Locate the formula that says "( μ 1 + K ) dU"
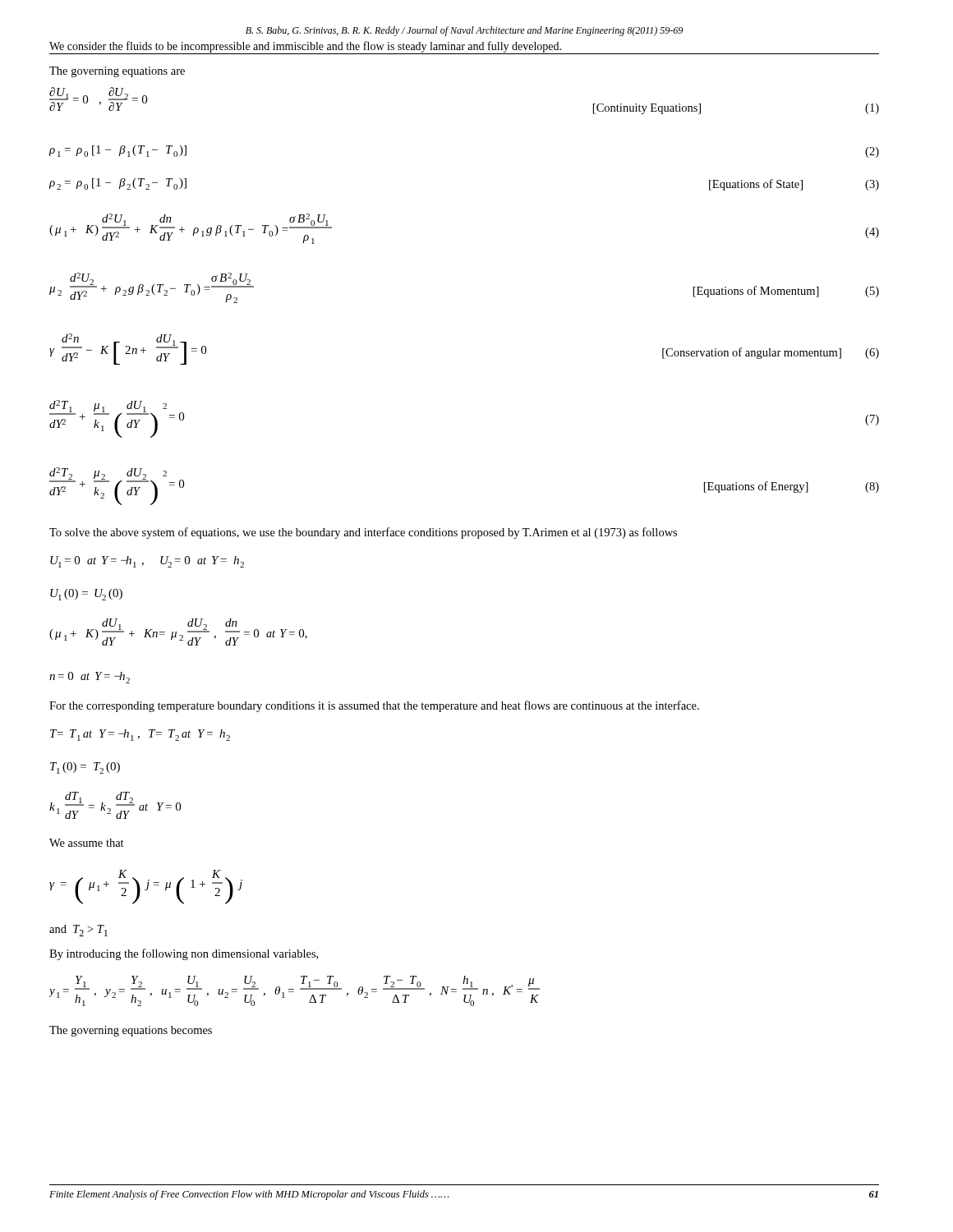This screenshot has height=1232, width=953. point(271,633)
